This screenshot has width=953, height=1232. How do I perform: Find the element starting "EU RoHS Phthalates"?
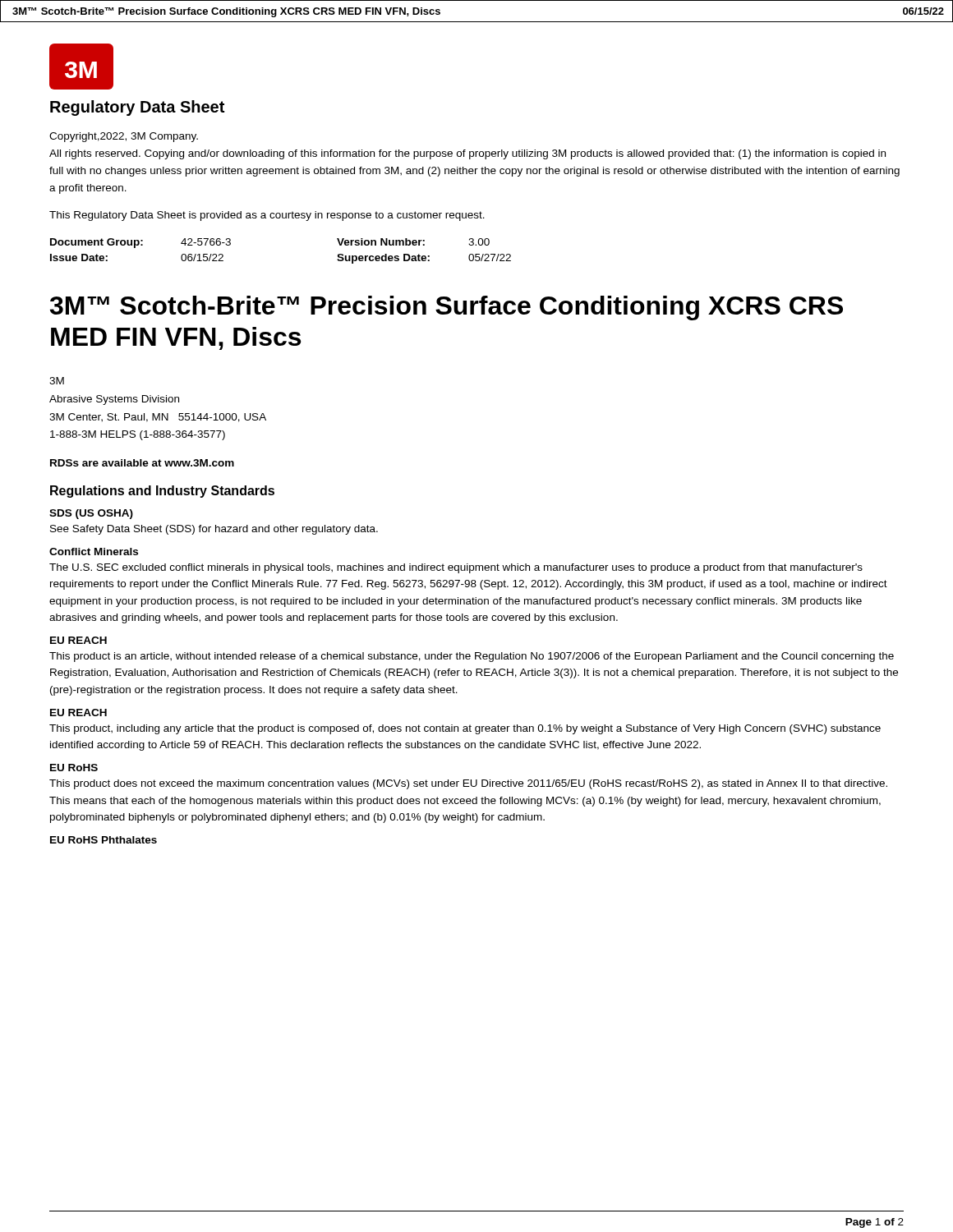(x=103, y=840)
